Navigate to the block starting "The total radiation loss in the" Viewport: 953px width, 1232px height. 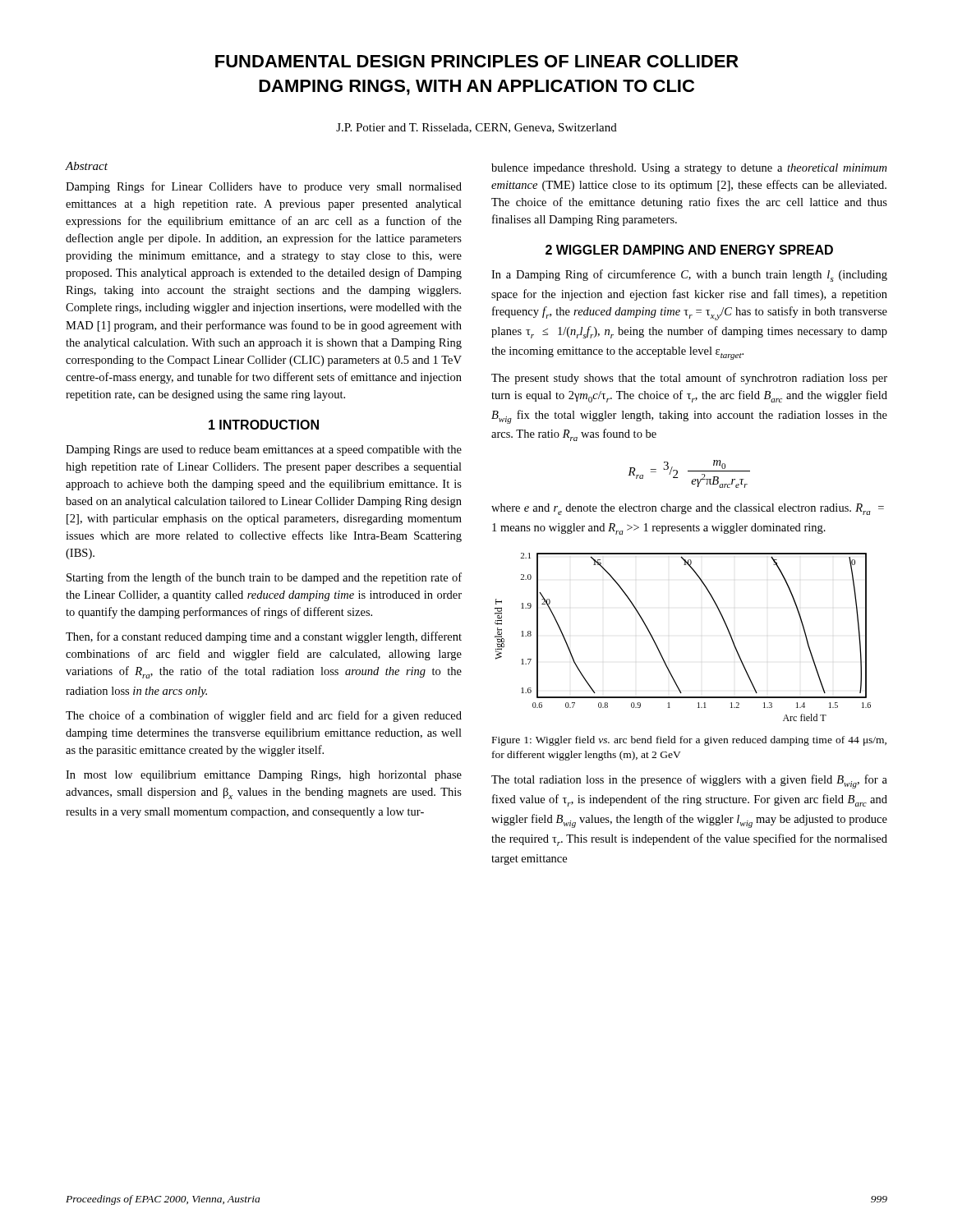(689, 819)
